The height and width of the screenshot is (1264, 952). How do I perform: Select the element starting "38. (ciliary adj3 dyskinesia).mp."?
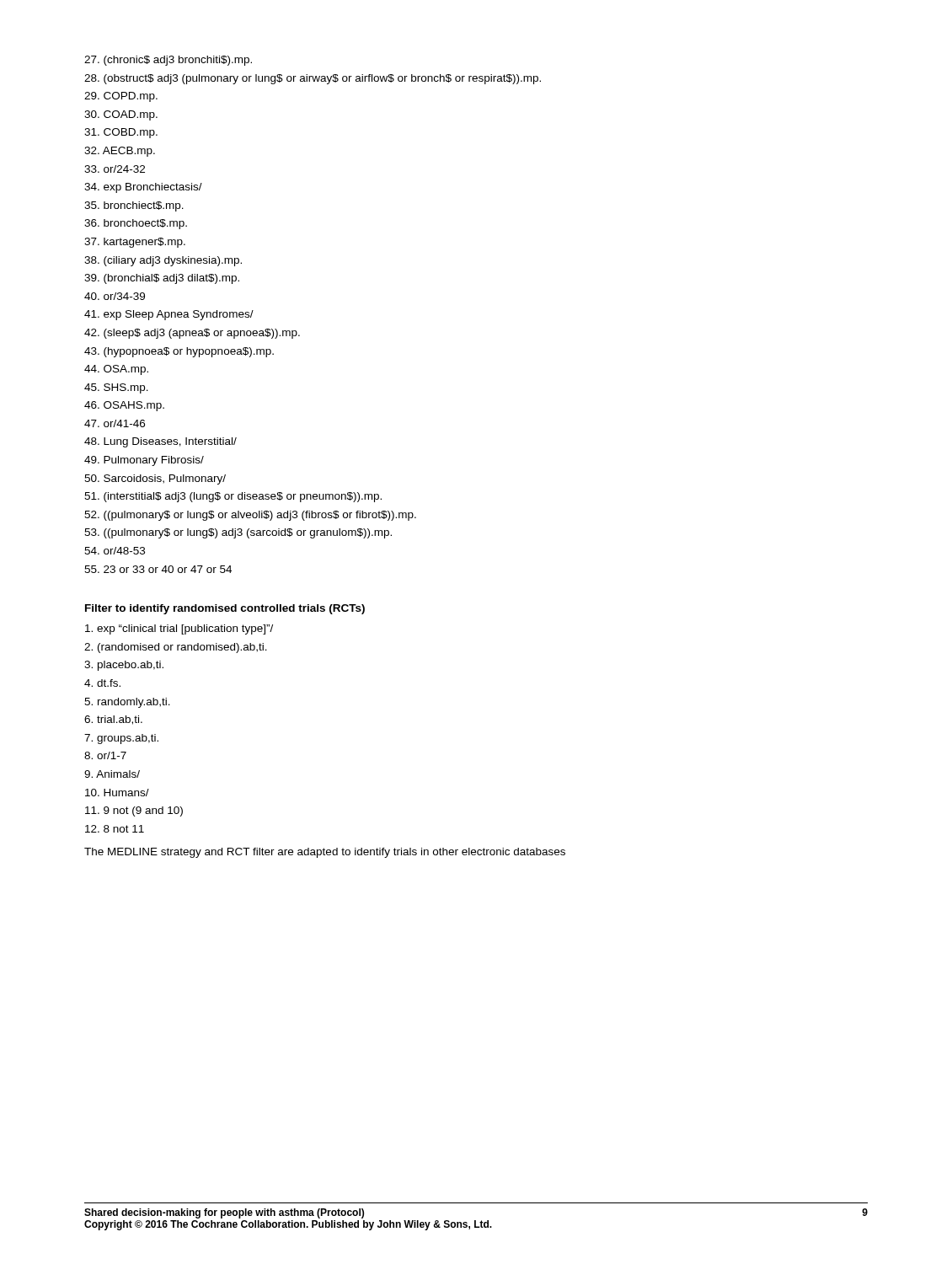(164, 260)
